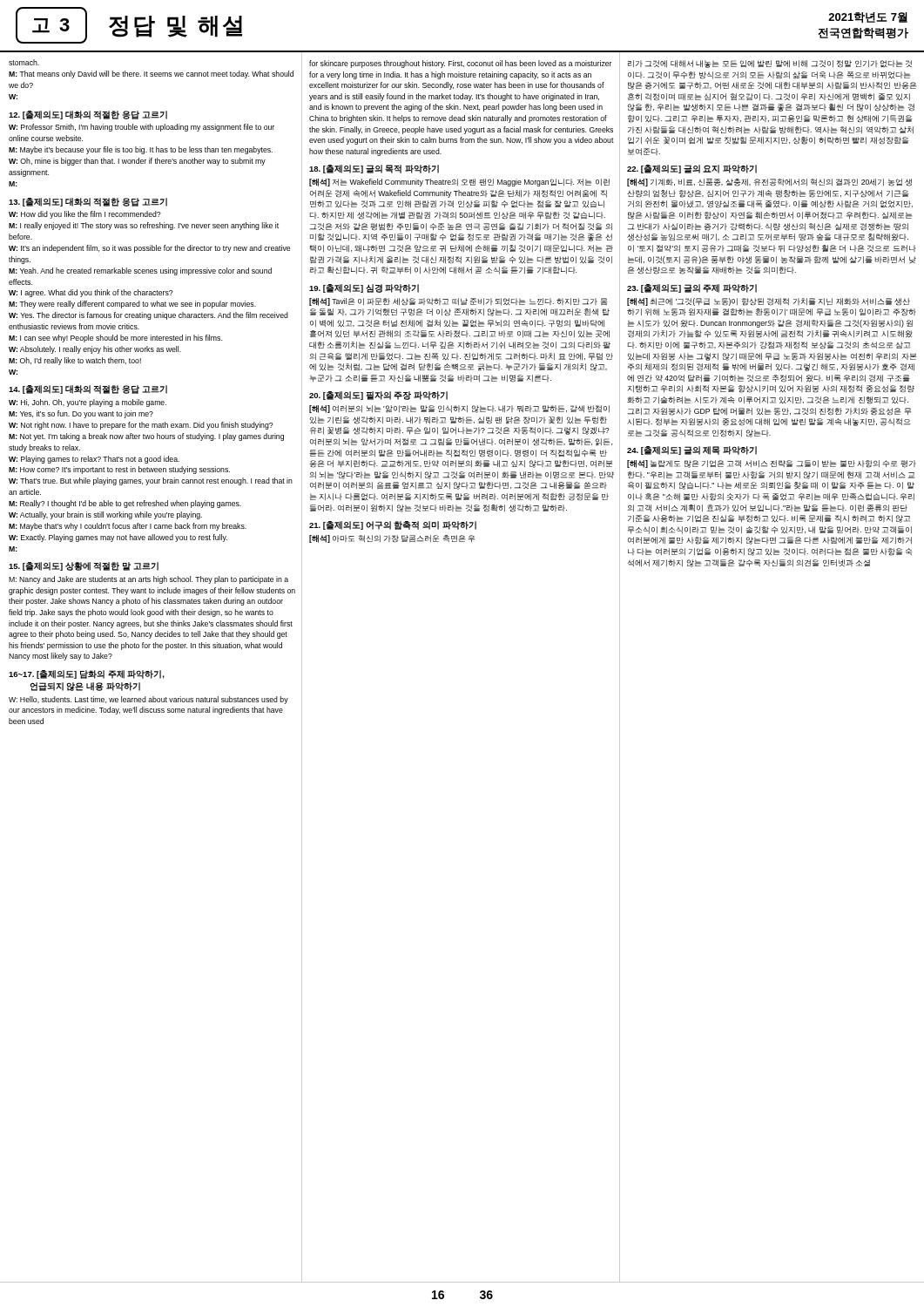Navigate to the element starting "21. [출제의도] 어구의 함축적 의미 파악하기"
This screenshot has width=924, height=1307.
[393, 525]
